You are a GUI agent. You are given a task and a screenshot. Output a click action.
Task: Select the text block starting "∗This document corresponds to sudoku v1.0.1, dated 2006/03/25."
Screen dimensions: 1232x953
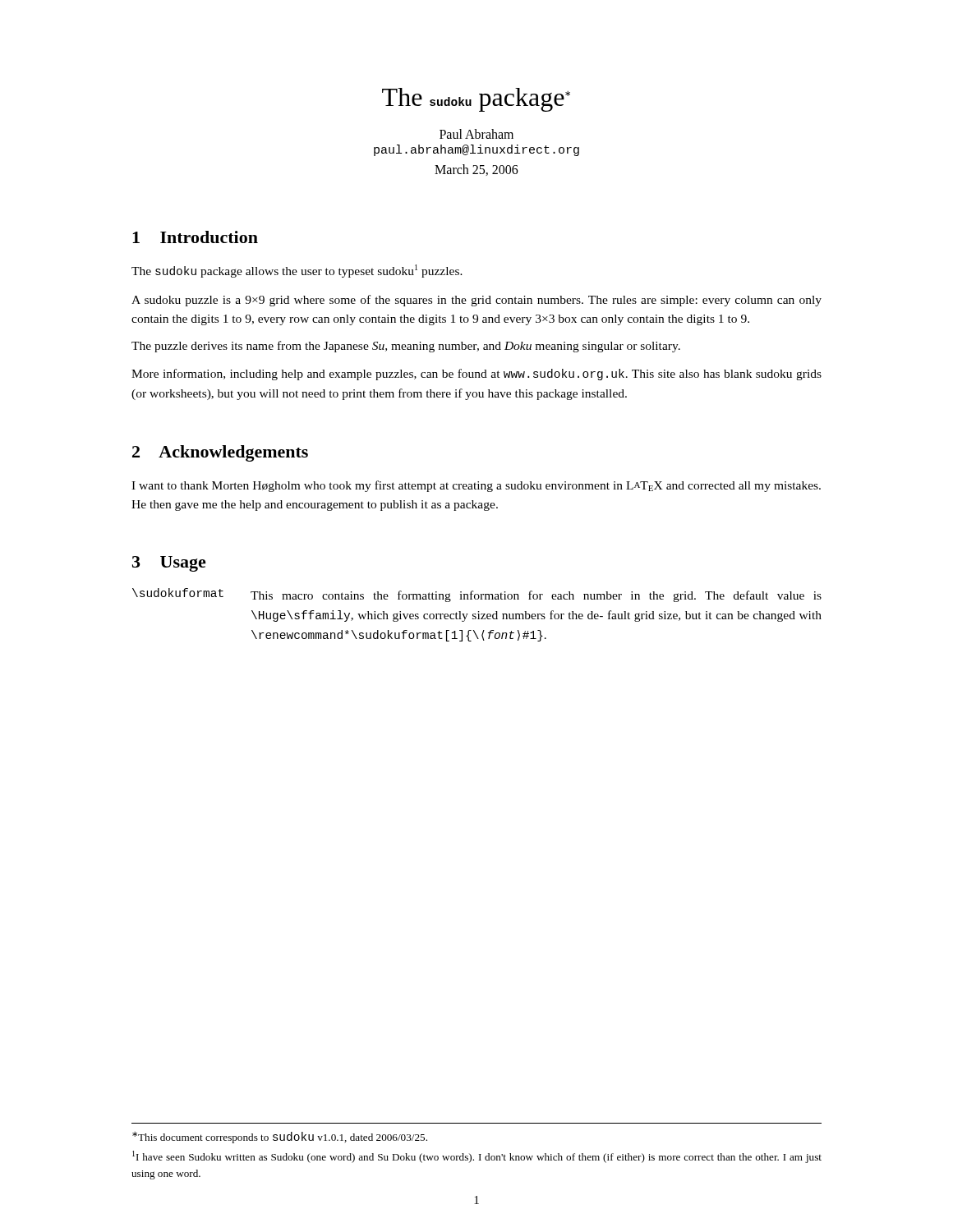click(476, 1155)
